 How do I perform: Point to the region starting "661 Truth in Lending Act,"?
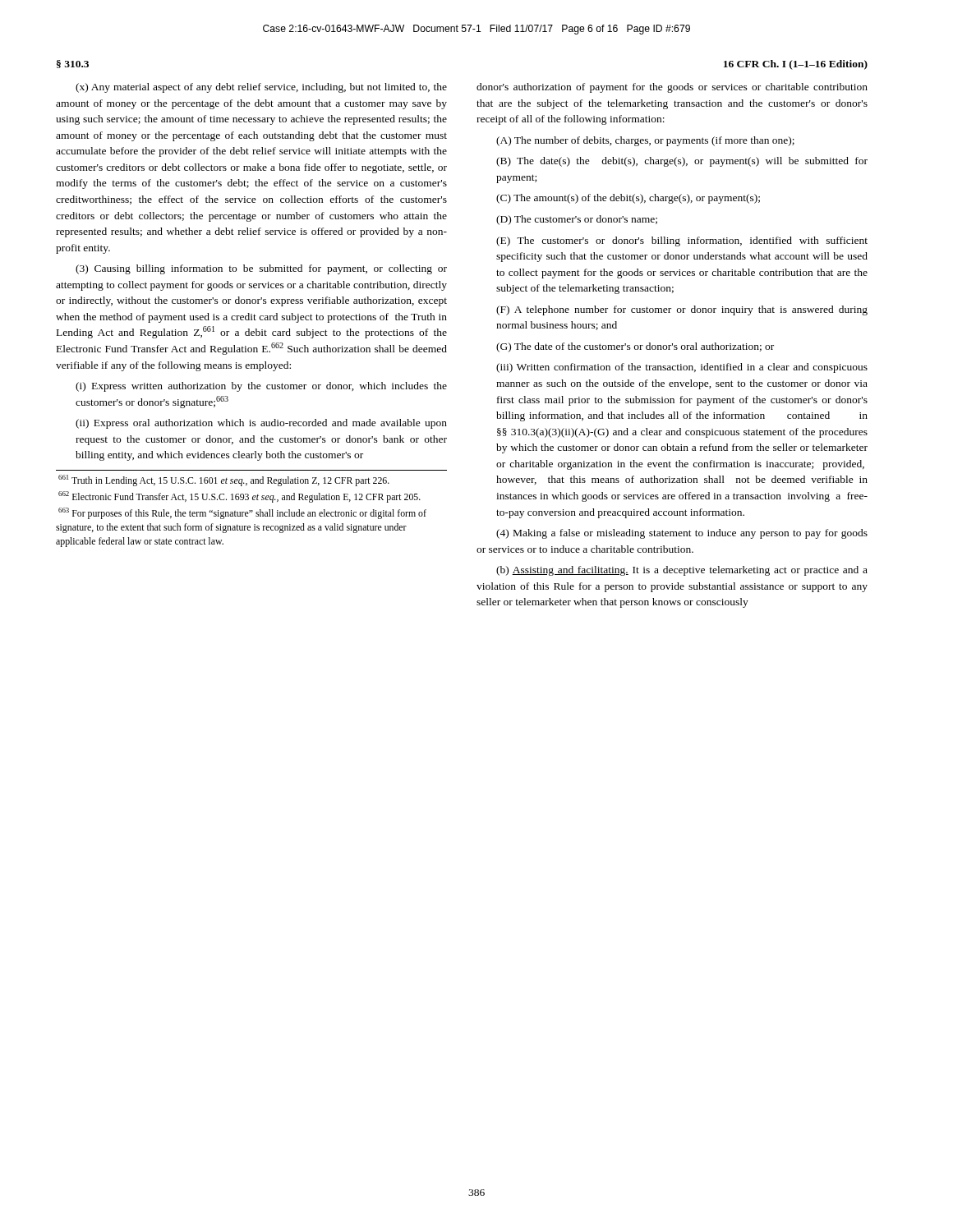[251, 511]
